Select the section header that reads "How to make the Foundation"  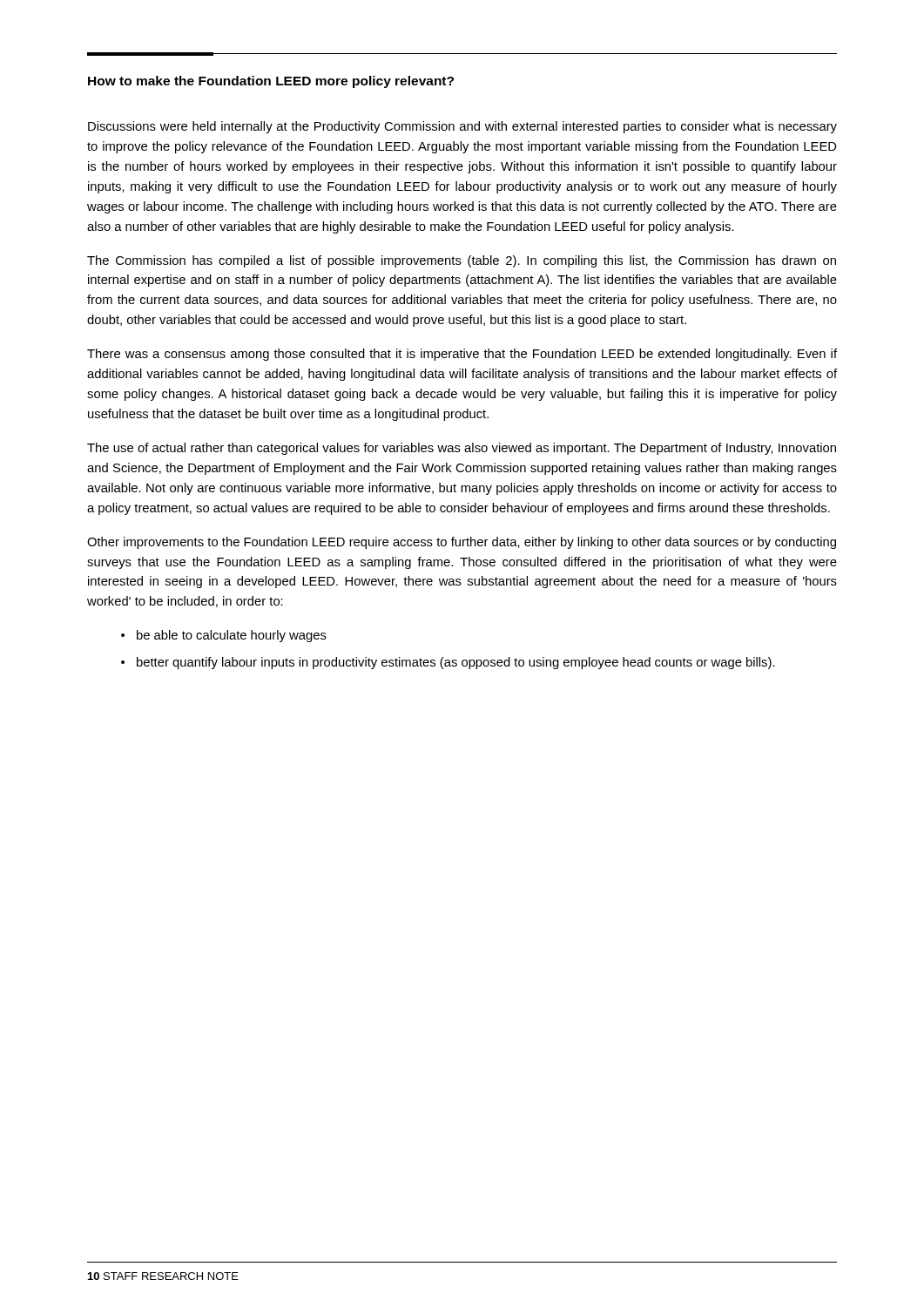pos(462,80)
